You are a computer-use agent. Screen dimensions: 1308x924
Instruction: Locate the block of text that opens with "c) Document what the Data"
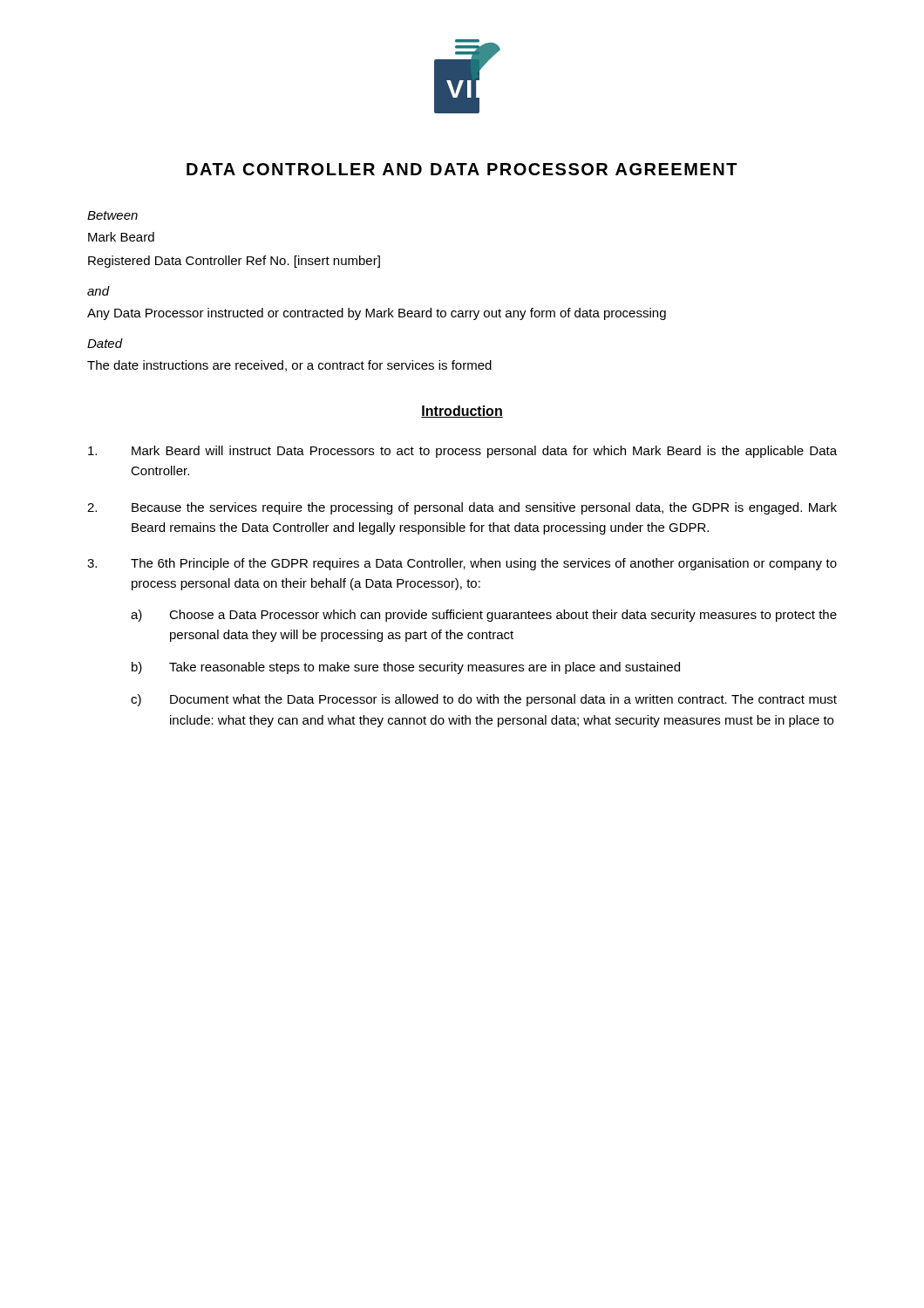[484, 709]
